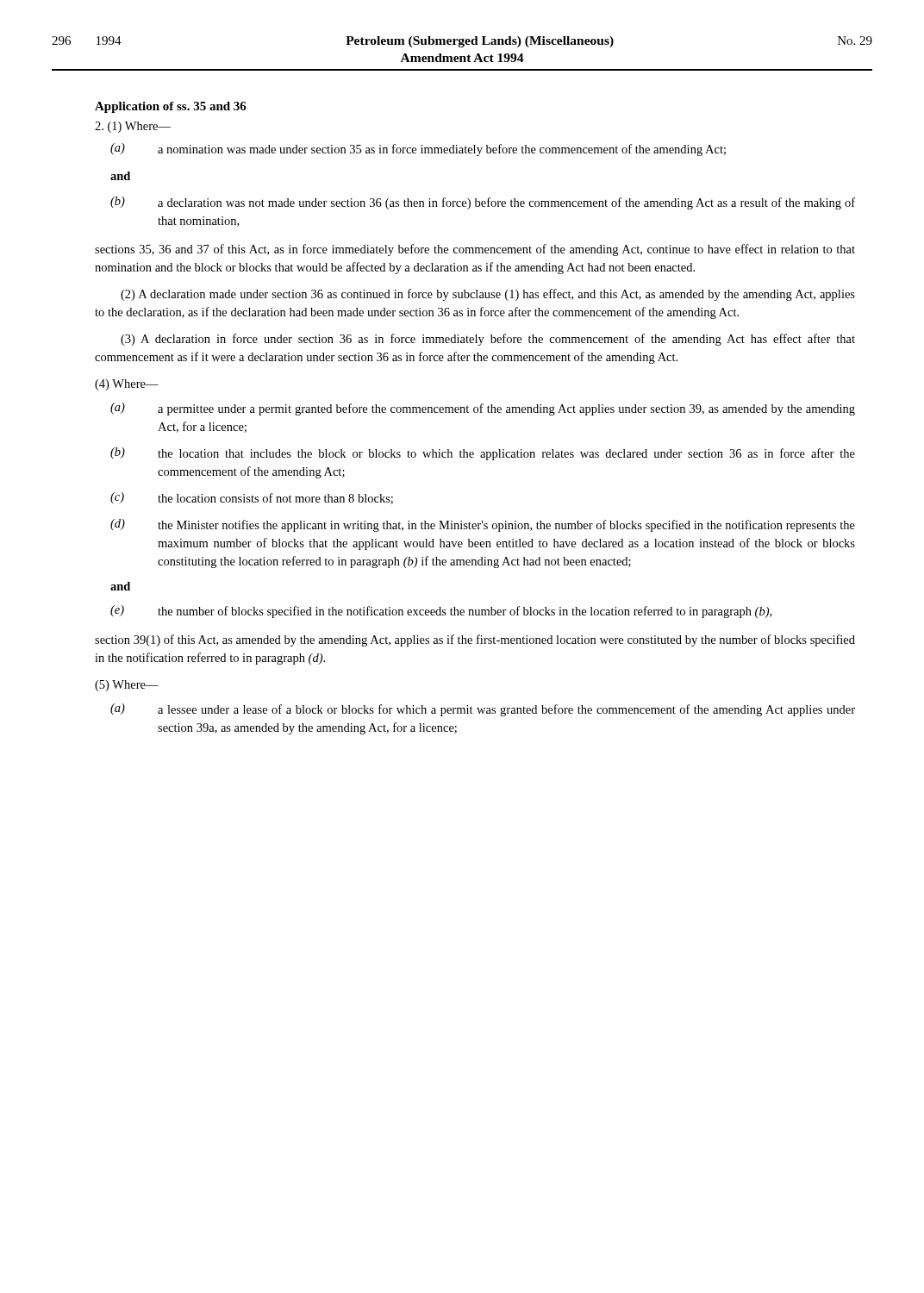Locate the text with the text "(4) Where—"

pyautogui.click(x=126, y=384)
